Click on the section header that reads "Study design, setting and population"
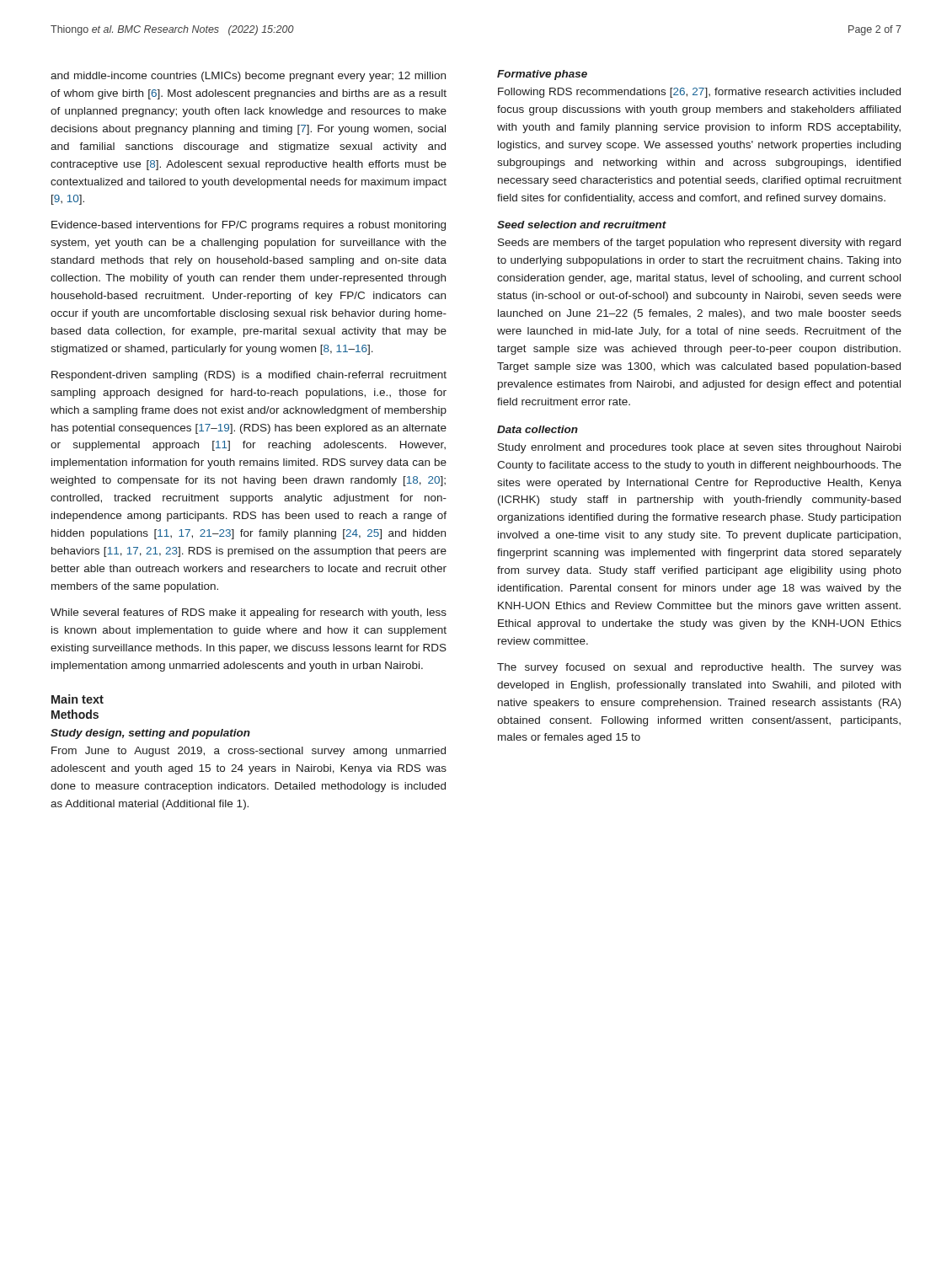 150,733
